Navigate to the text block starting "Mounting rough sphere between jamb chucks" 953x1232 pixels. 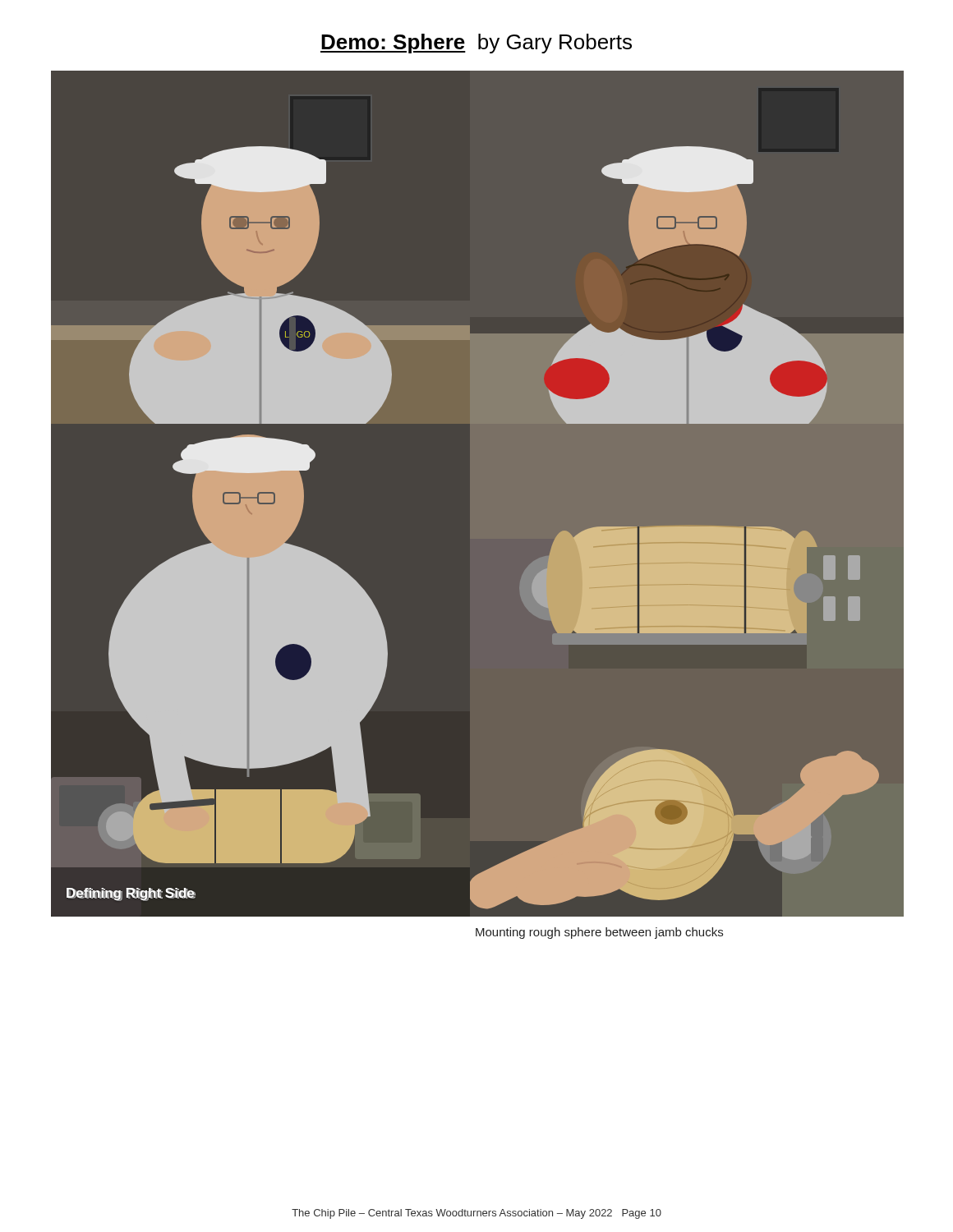coord(599,932)
